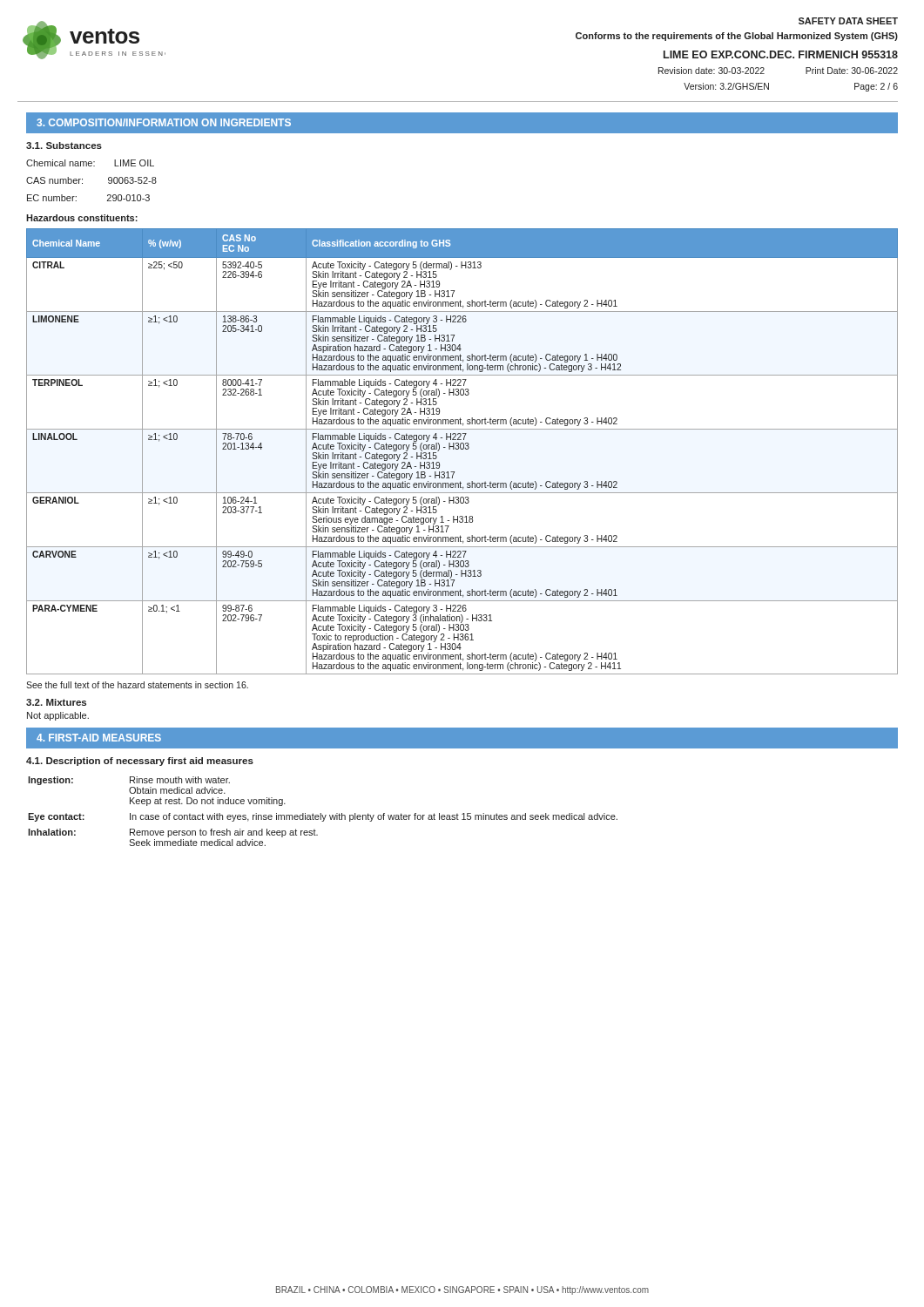This screenshot has height=1307, width=924.
Task: Click on the footnote with the text "See the full text"
Action: pos(137,685)
